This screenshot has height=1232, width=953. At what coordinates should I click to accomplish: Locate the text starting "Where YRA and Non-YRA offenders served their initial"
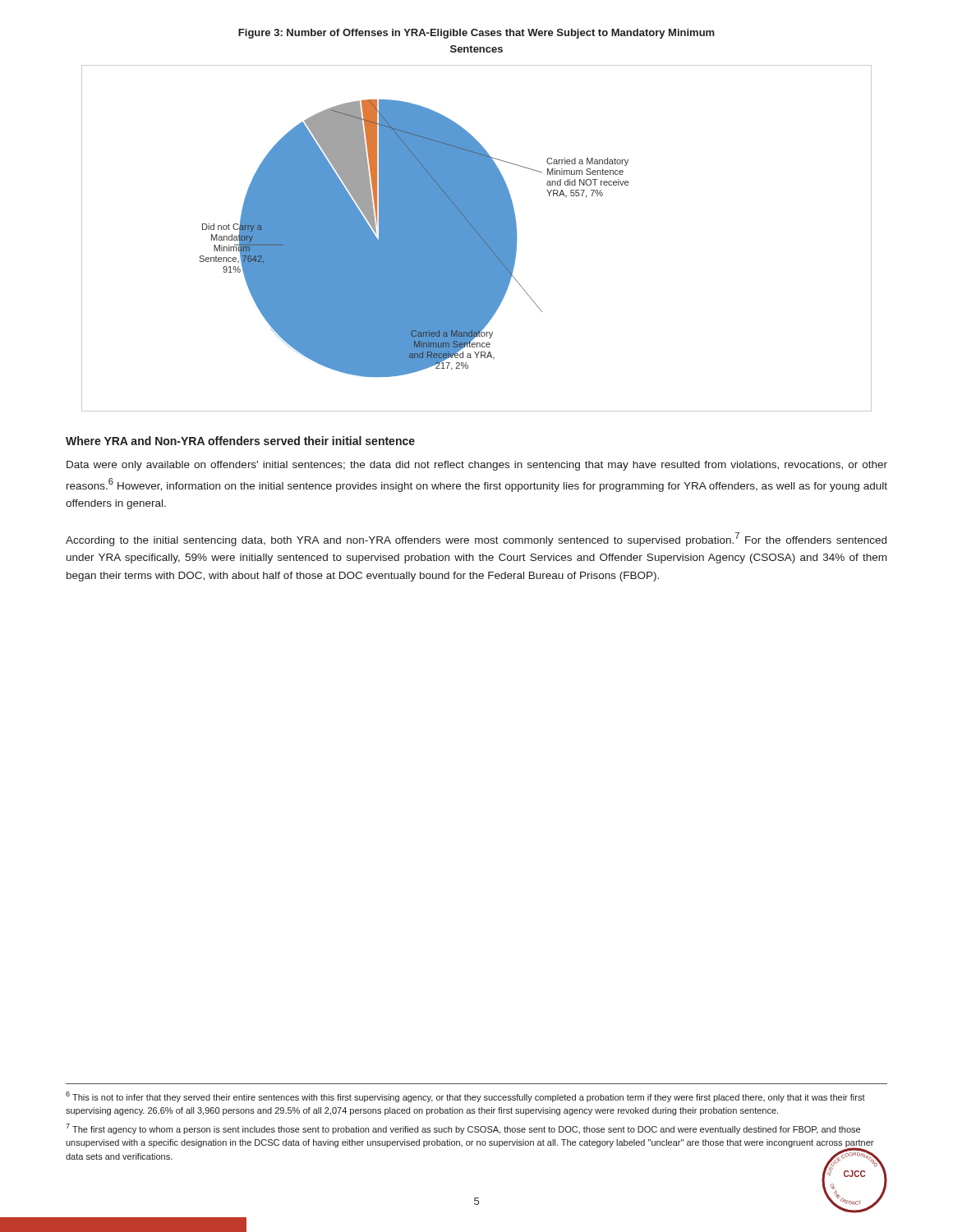click(240, 441)
